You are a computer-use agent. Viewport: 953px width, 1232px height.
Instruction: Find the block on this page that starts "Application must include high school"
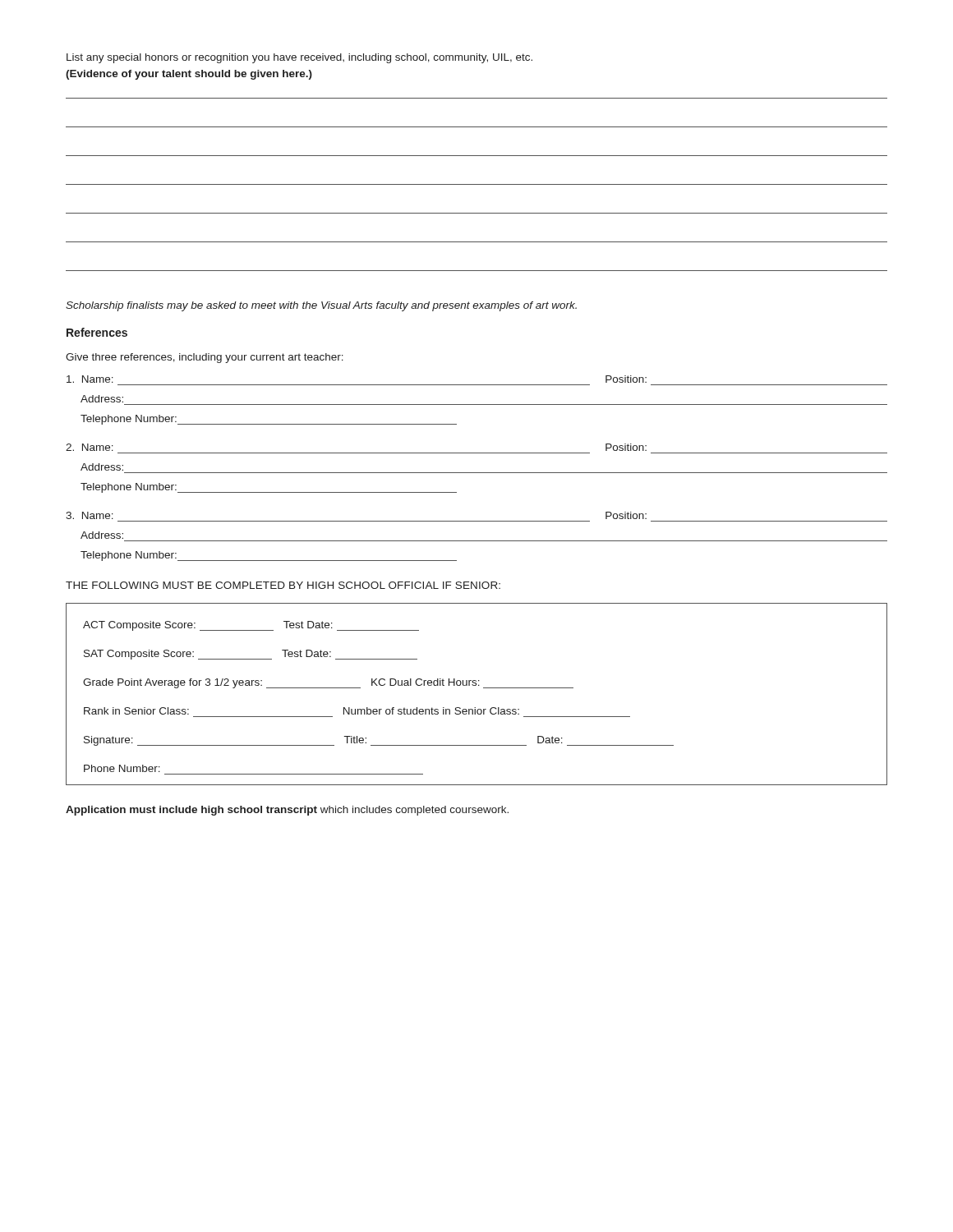point(288,809)
